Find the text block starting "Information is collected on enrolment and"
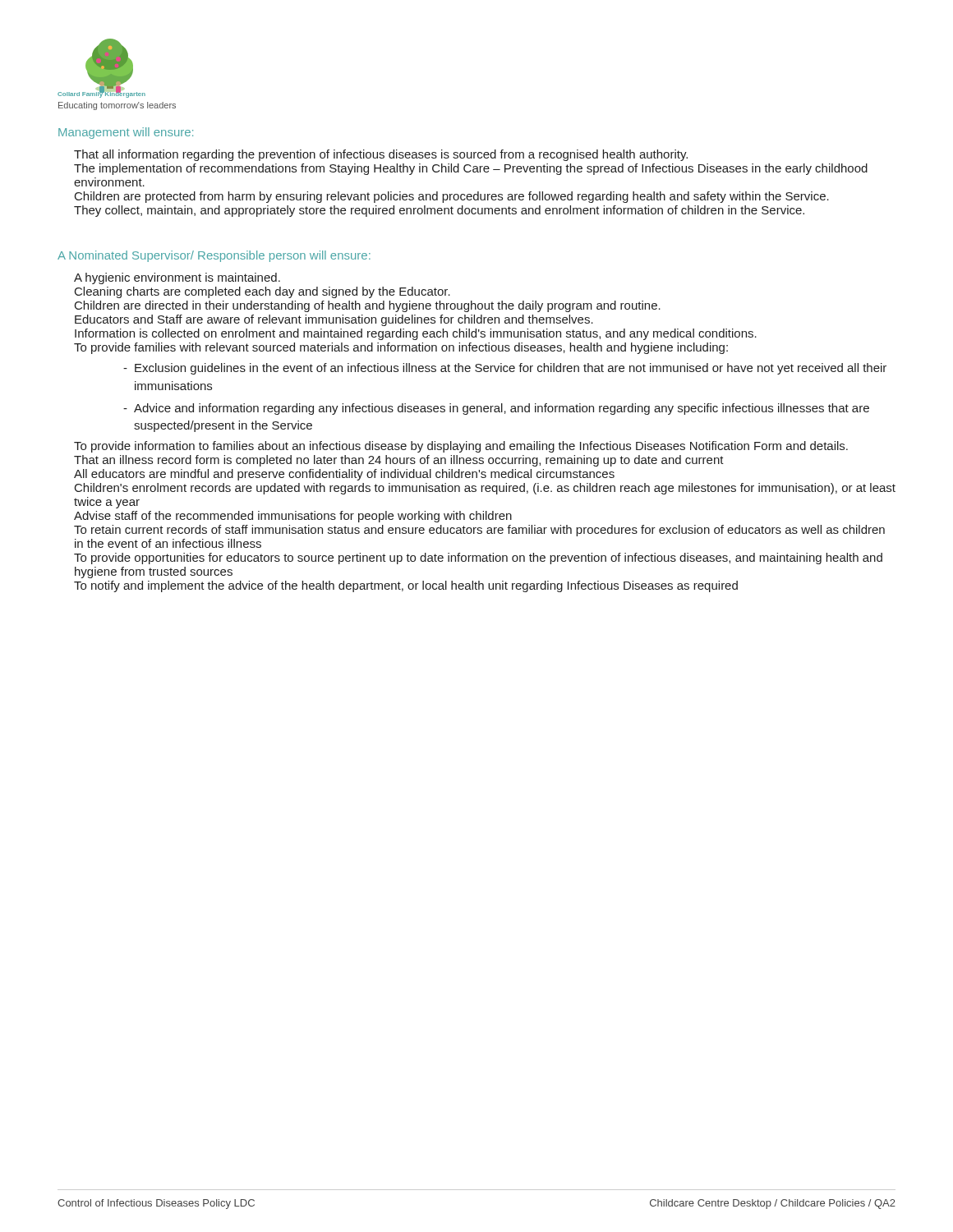This screenshot has width=953, height=1232. (485, 333)
